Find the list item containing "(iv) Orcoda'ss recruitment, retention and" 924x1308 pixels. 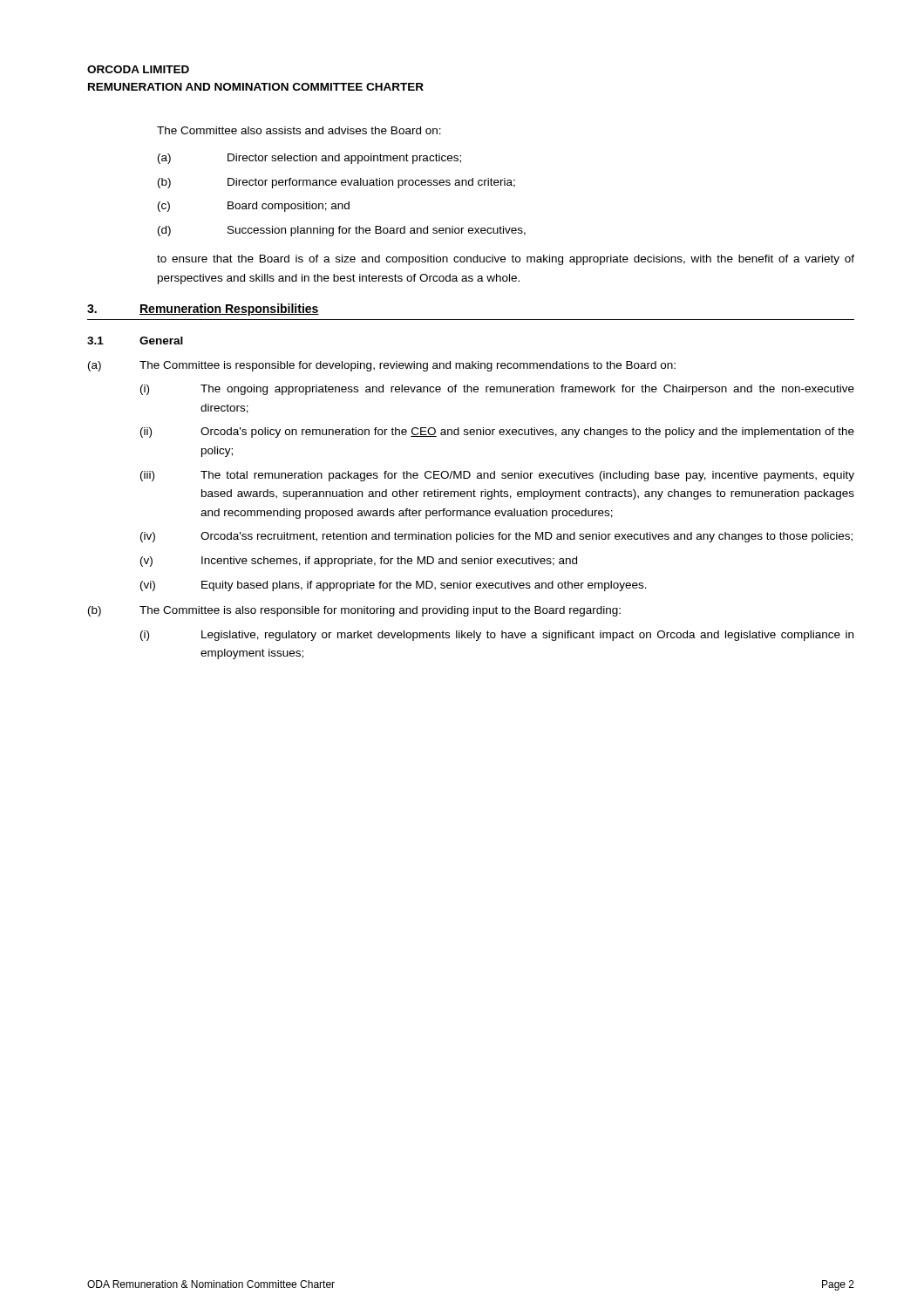click(497, 536)
